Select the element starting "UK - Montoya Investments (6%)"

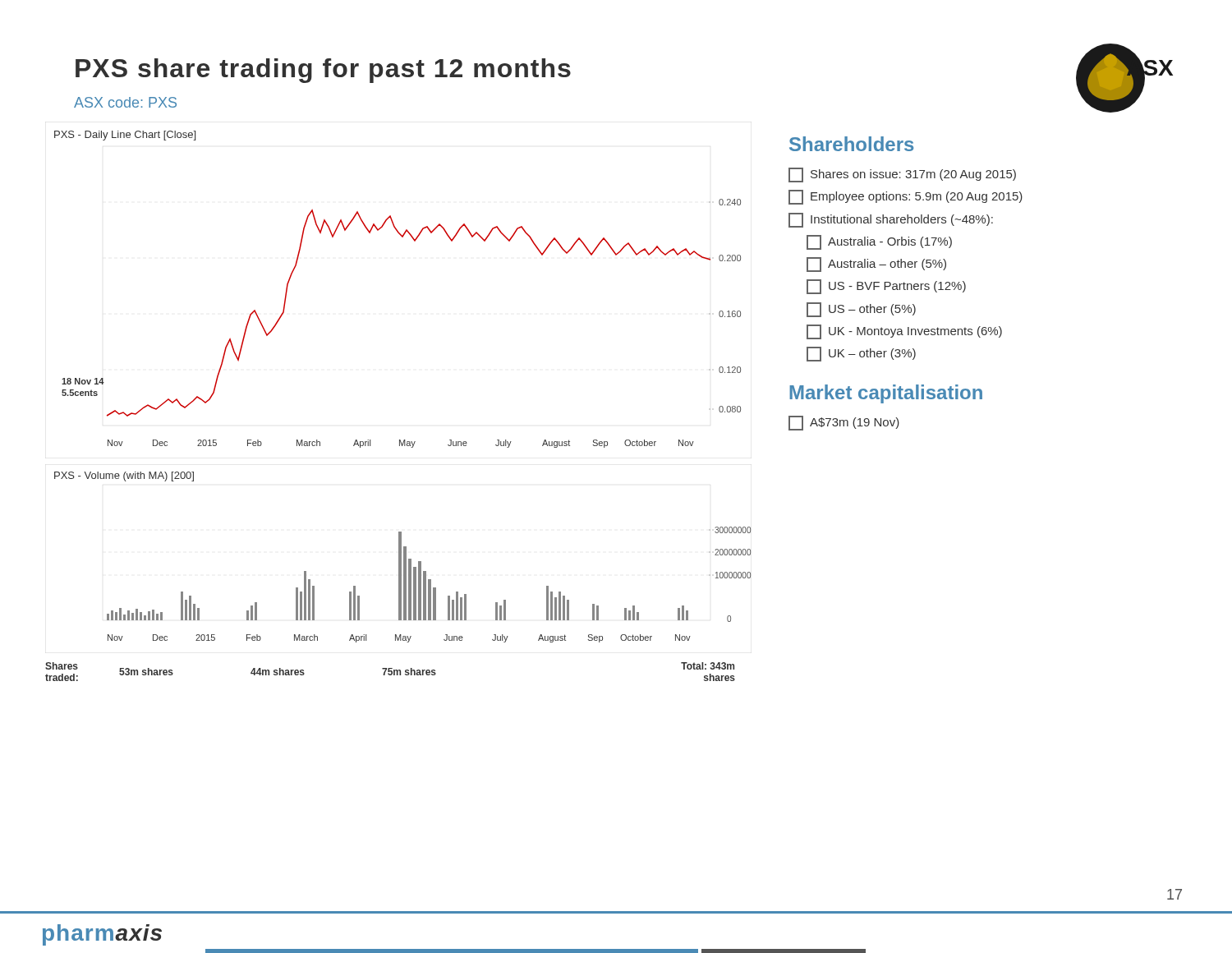click(x=905, y=331)
